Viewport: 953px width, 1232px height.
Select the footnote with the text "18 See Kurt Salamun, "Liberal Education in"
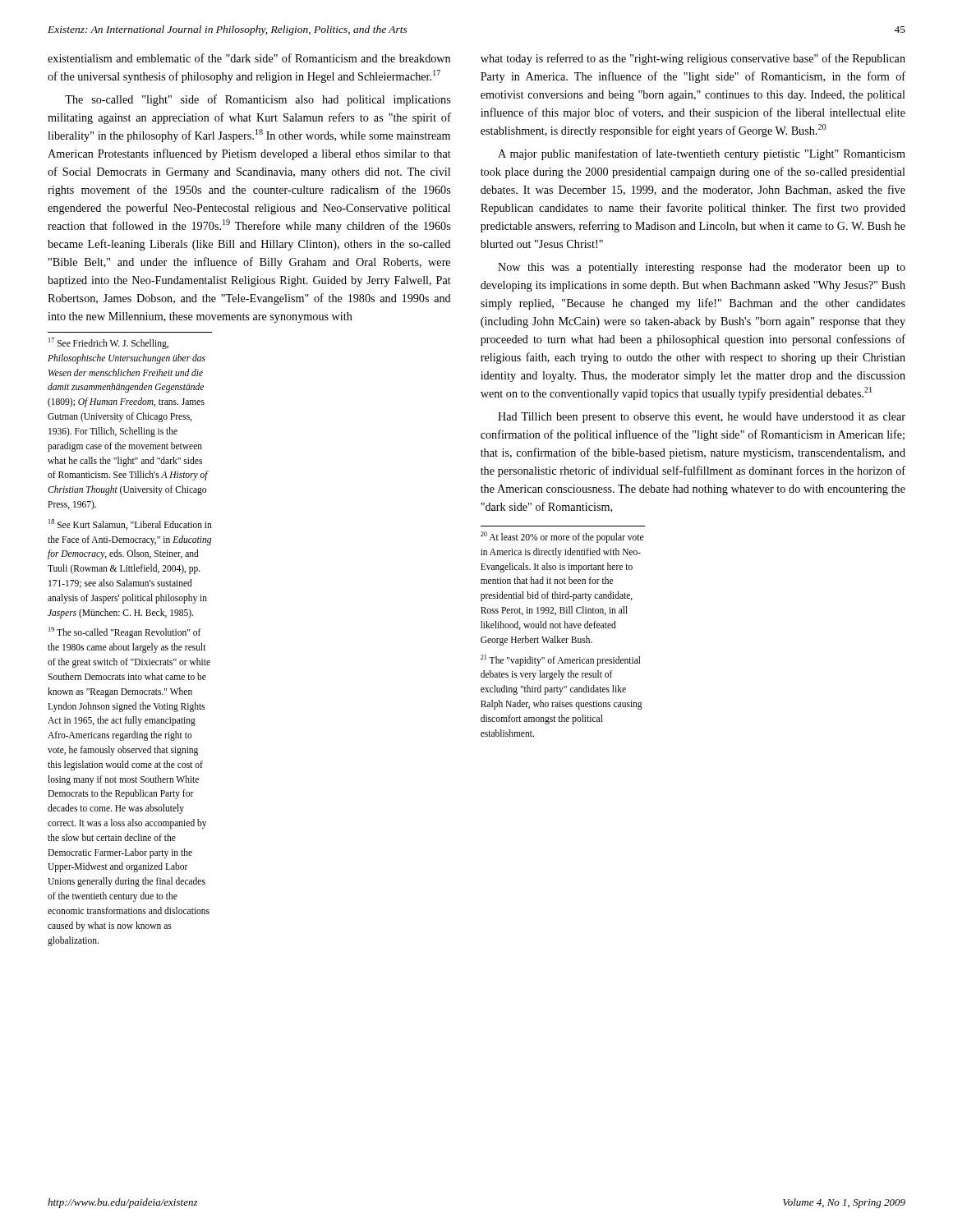point(130,569)
